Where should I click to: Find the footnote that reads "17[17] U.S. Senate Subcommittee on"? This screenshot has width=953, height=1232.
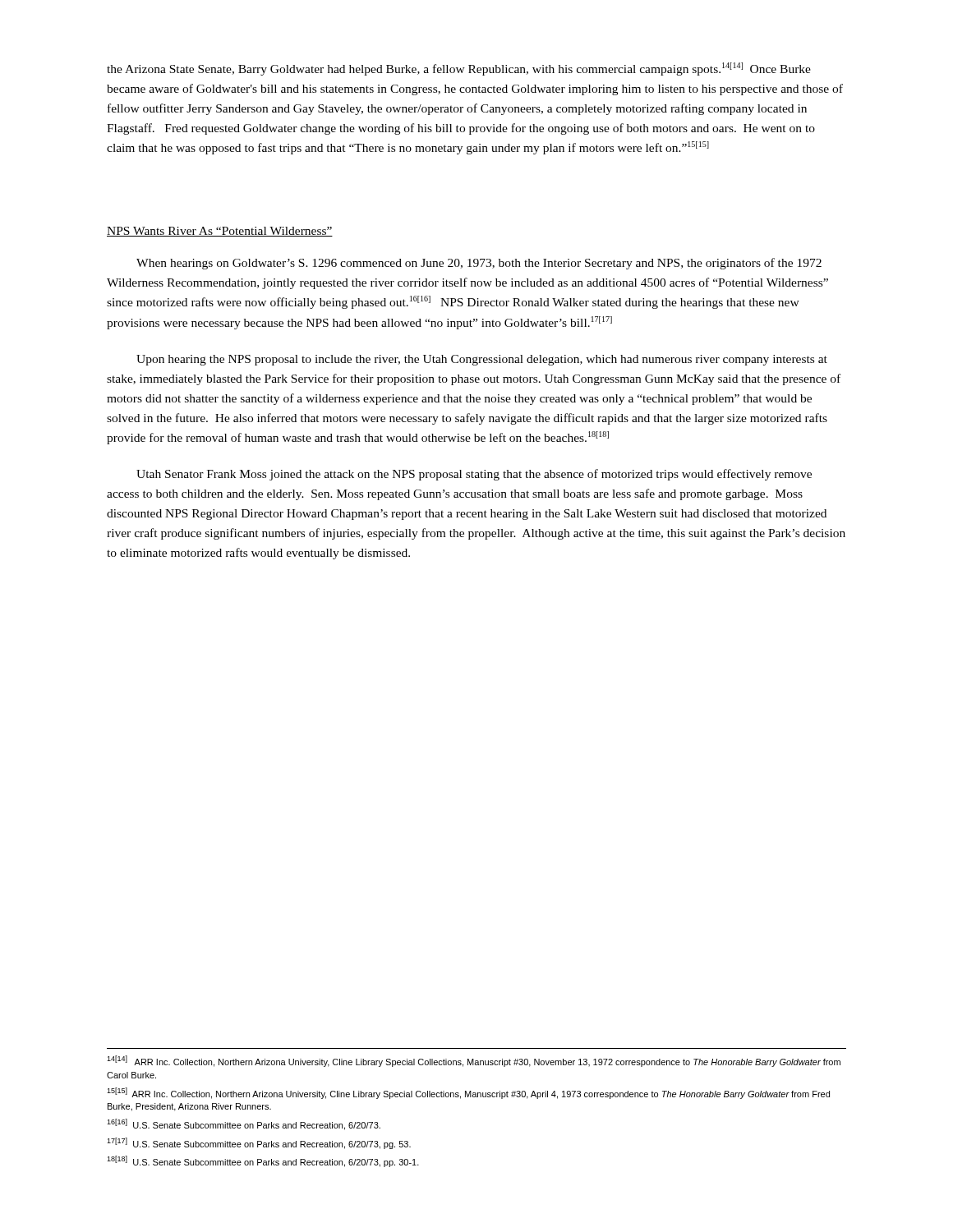(x=259, y=1143)
